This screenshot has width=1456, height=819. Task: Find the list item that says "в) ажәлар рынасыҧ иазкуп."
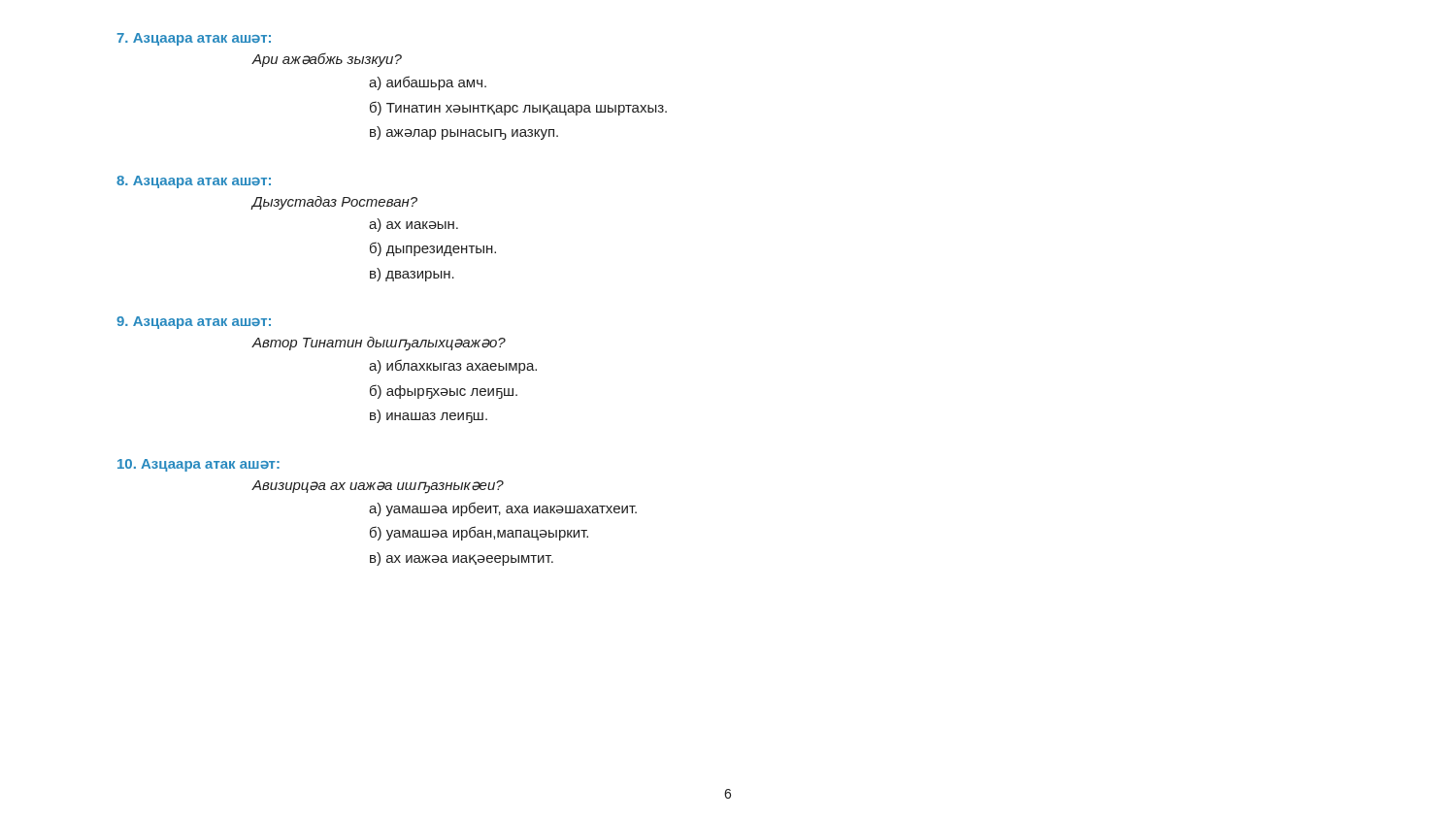click(464, 131)
